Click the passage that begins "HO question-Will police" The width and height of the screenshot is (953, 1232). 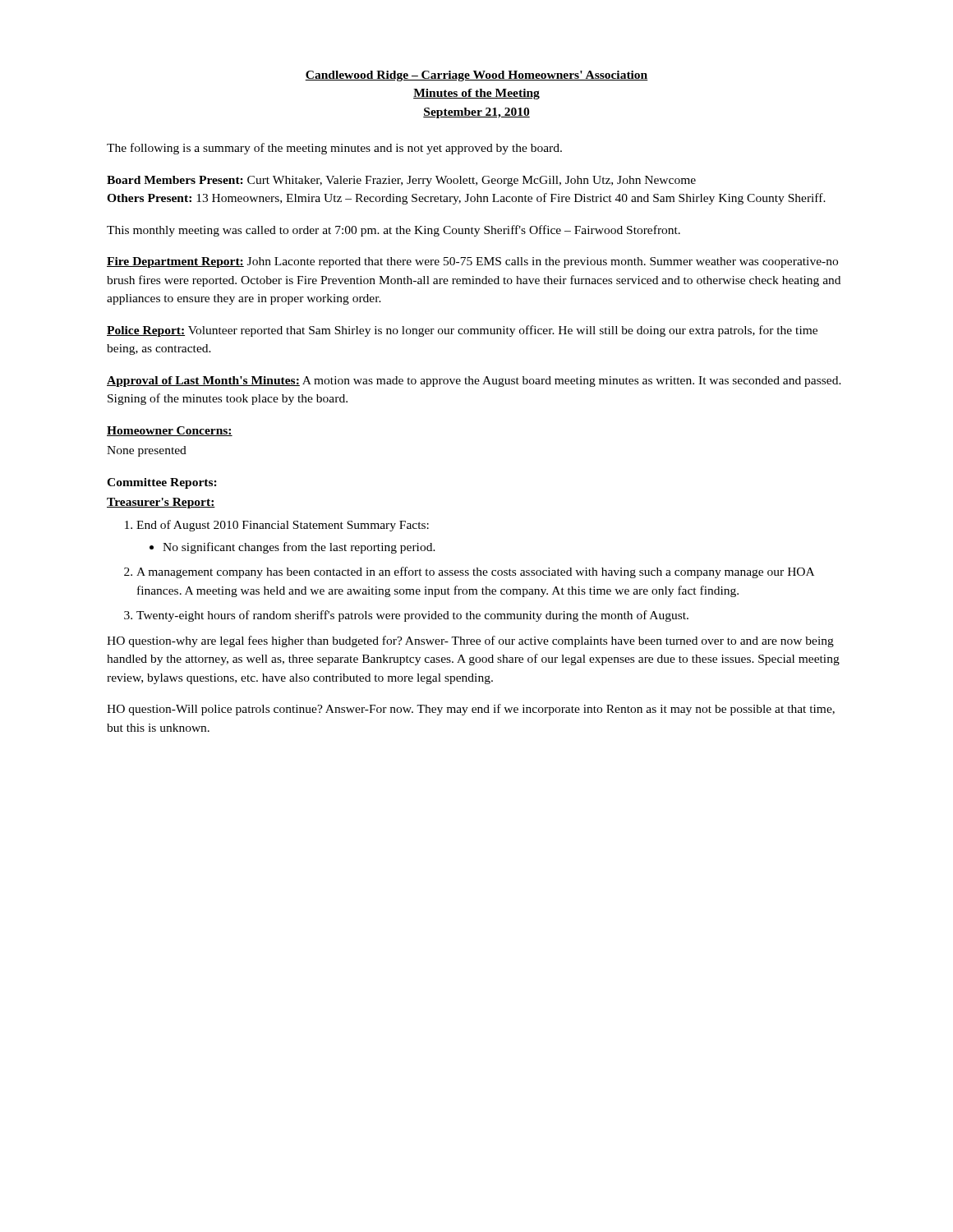click(x=471, y=718)
